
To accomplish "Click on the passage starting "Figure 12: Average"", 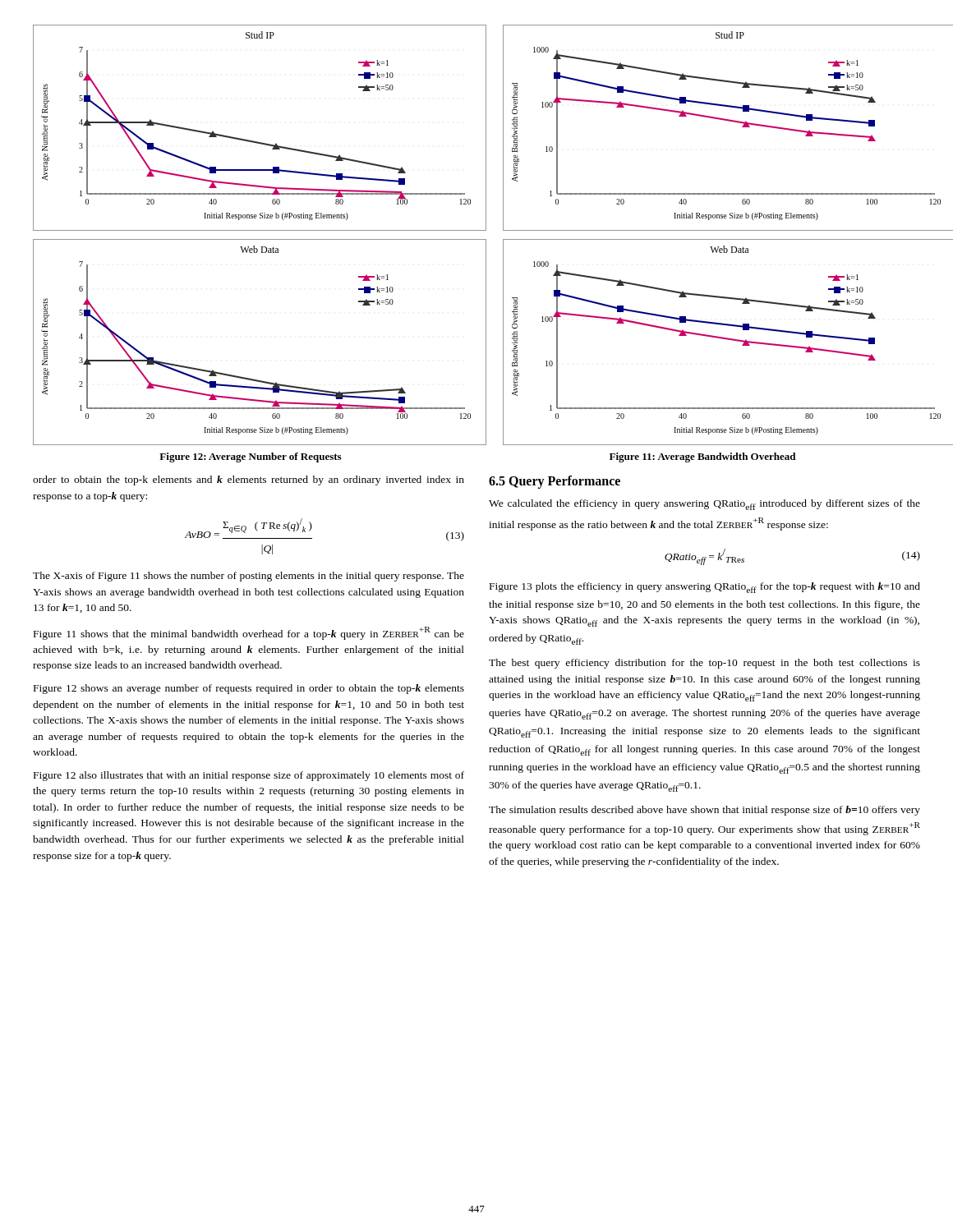I will coord(251,456).
